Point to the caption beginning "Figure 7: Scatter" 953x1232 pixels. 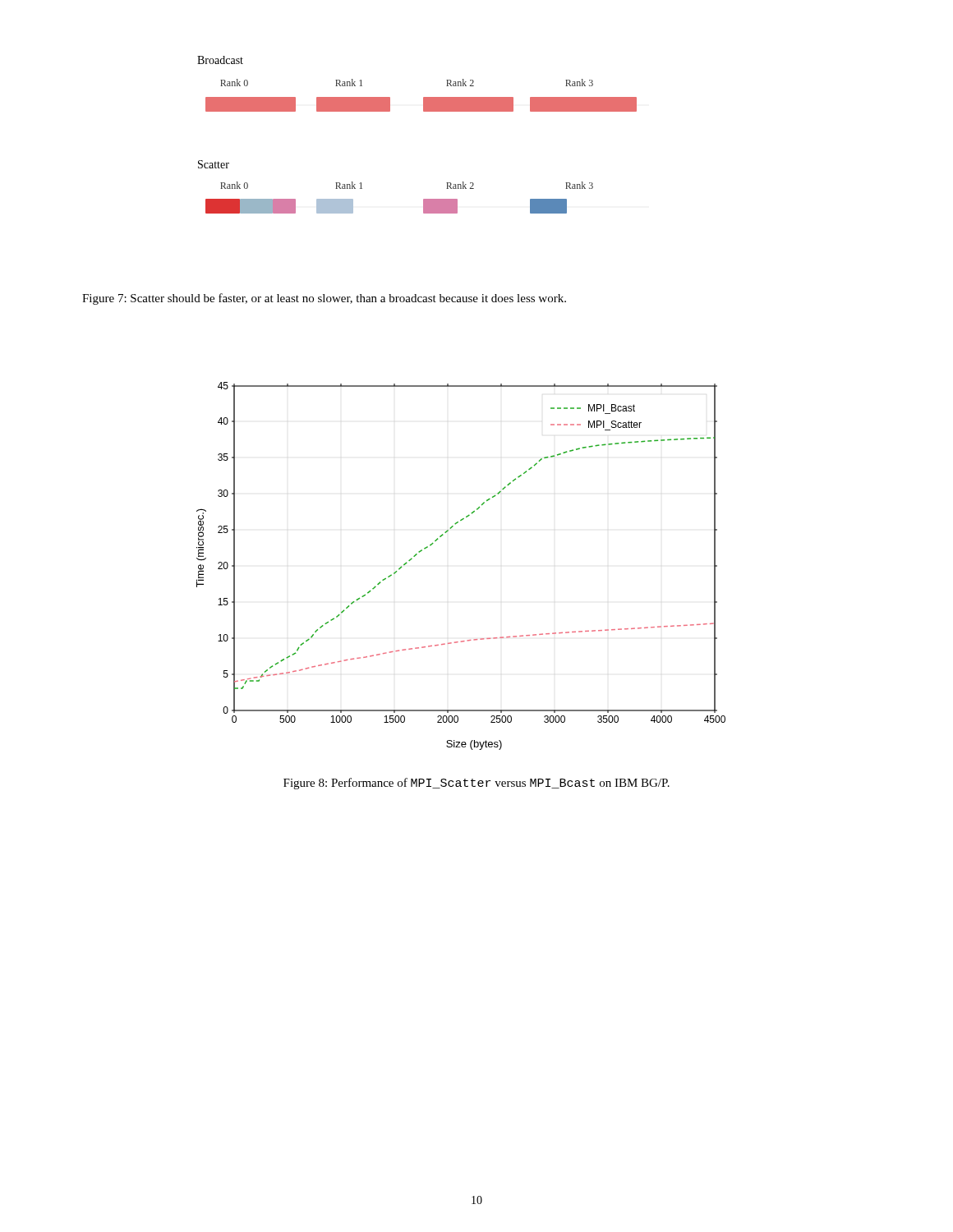click(x=324, y=298)
